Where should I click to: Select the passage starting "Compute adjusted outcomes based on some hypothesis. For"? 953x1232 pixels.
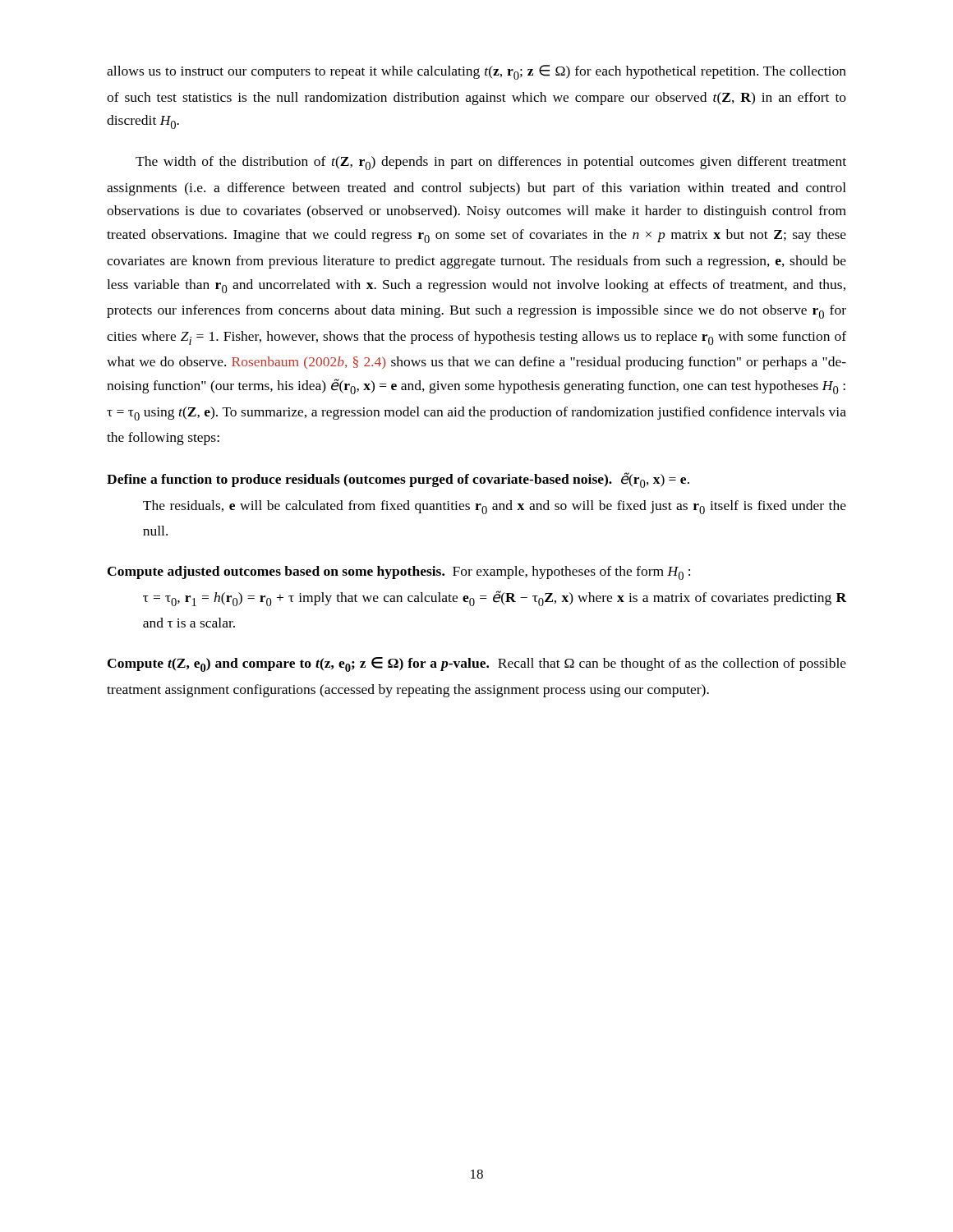coord(476,597)
